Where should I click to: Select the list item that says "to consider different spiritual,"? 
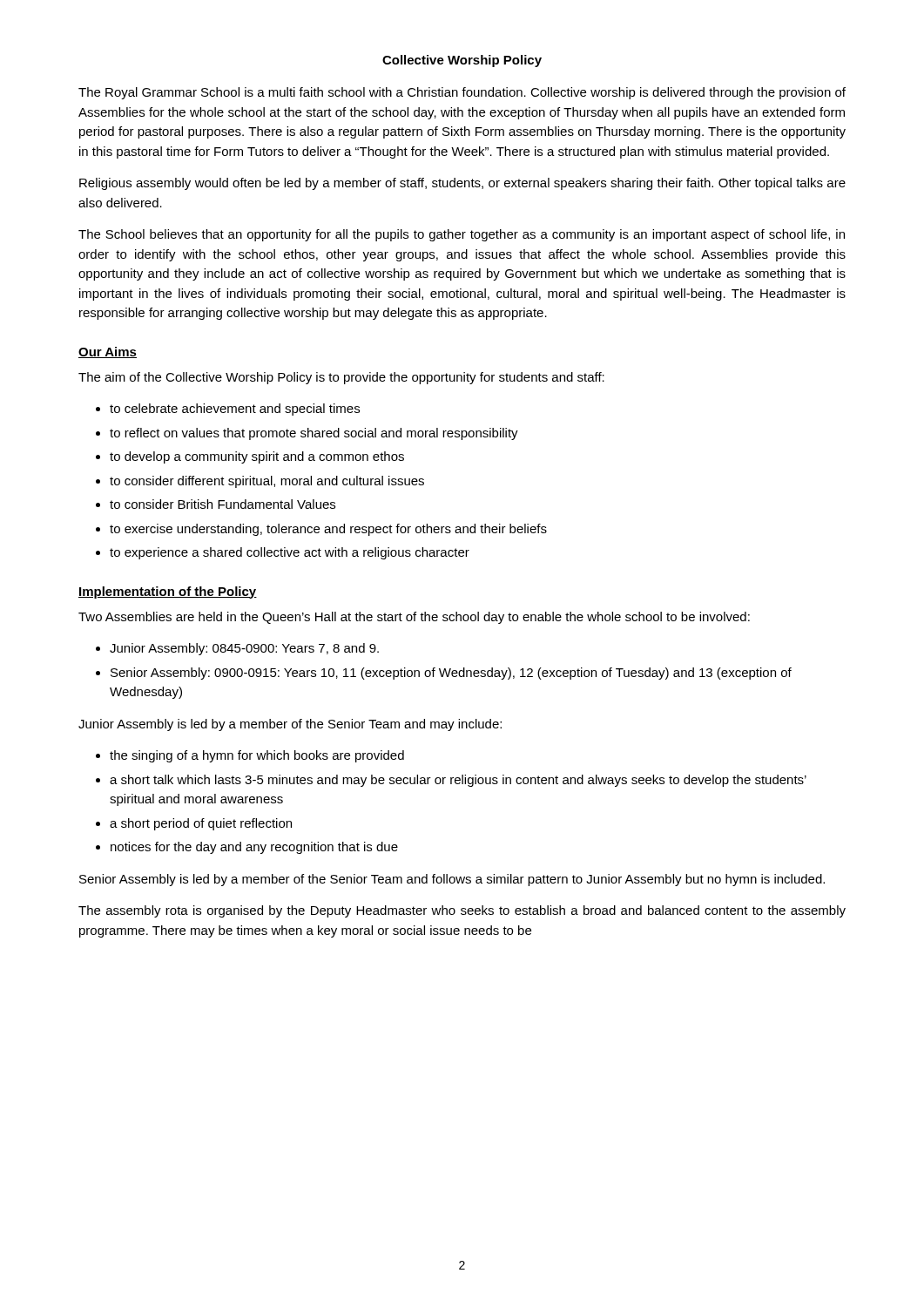[x=267, y=480]
